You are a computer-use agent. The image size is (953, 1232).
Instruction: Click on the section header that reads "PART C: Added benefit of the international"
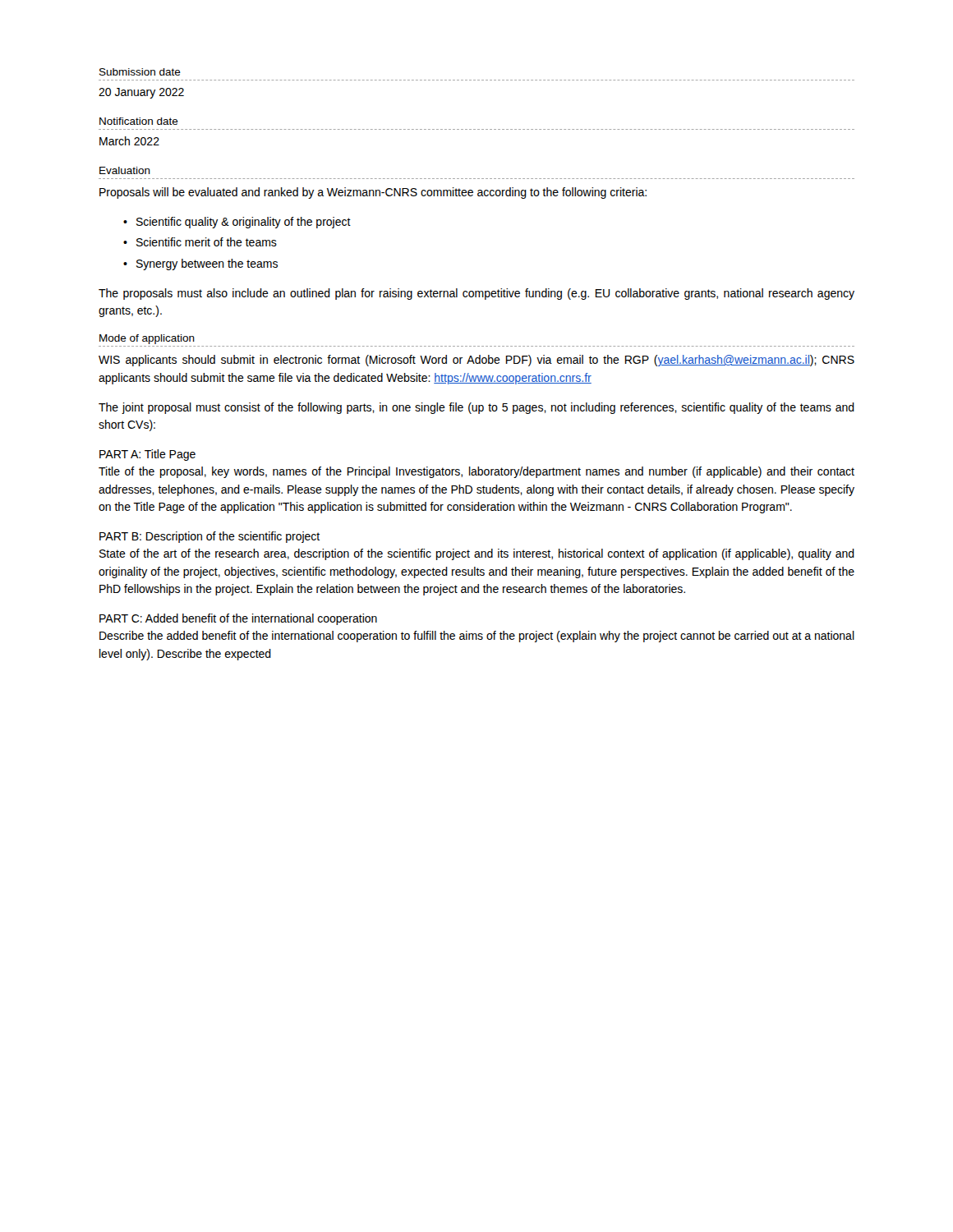coord(238,619)
